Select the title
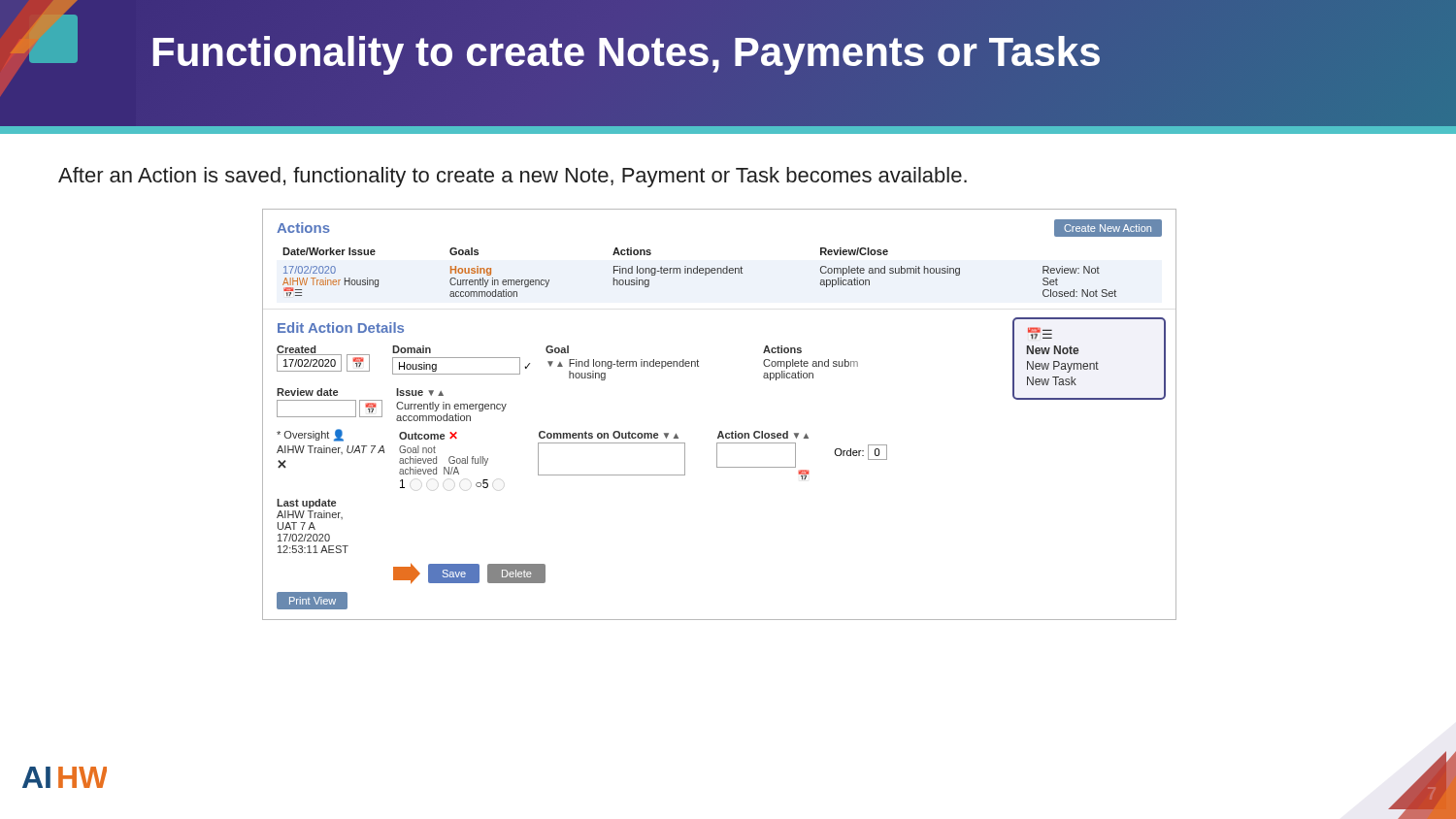This screenshot has width=1456, height=819. point(626,52)
